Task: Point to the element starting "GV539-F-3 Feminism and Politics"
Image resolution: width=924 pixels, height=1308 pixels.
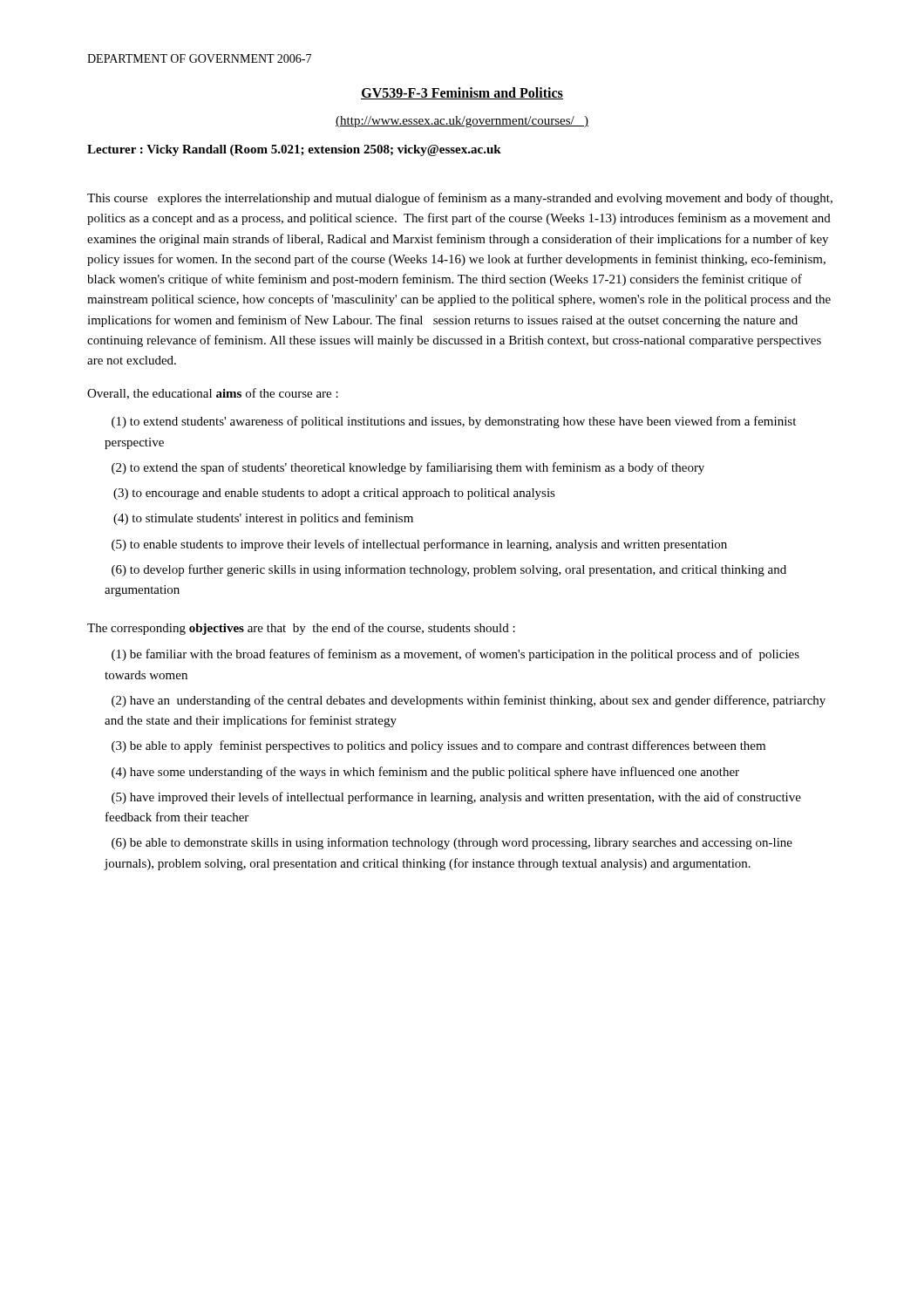Action: (x=462, y=93)
